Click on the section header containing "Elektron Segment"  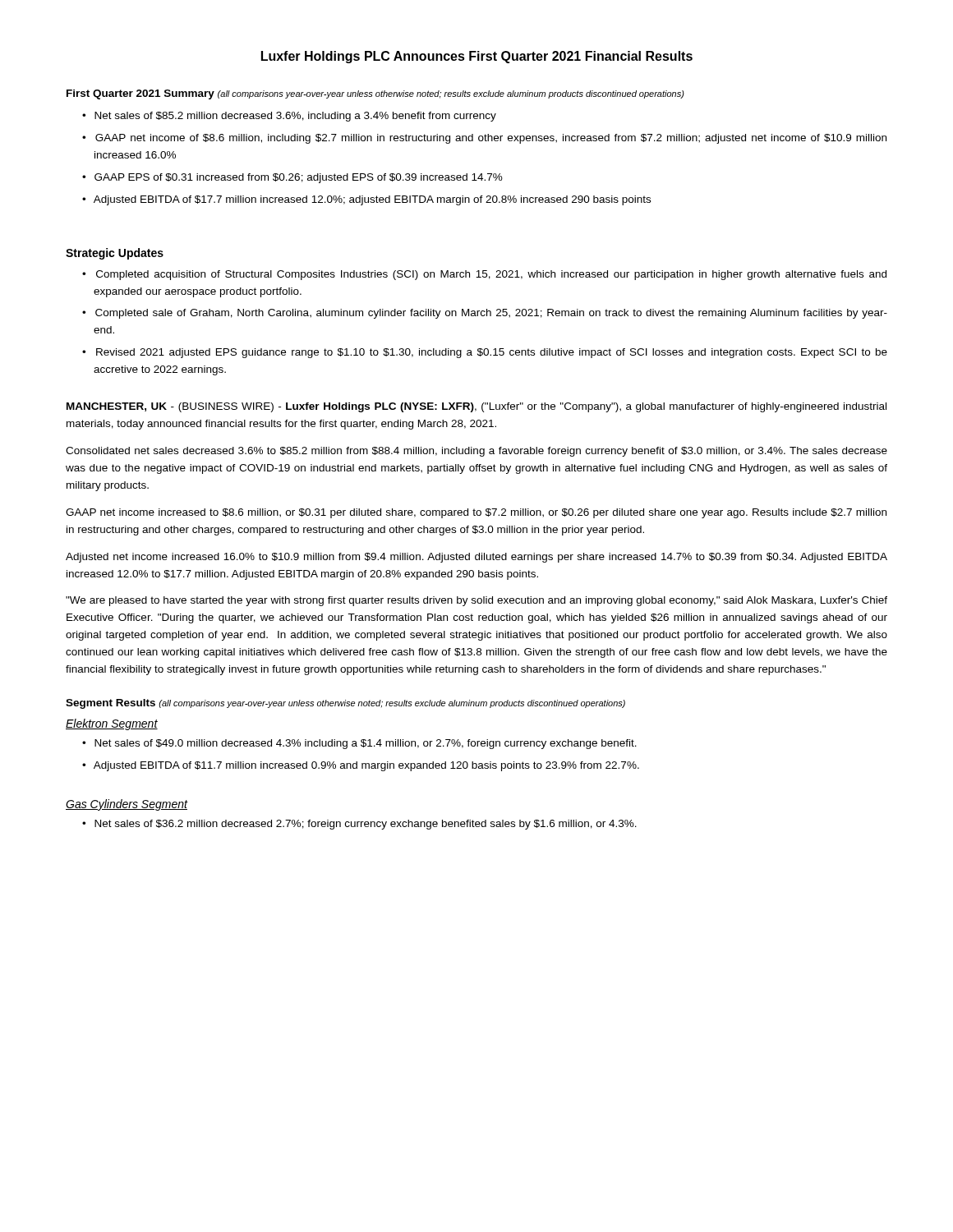(111, 724)
